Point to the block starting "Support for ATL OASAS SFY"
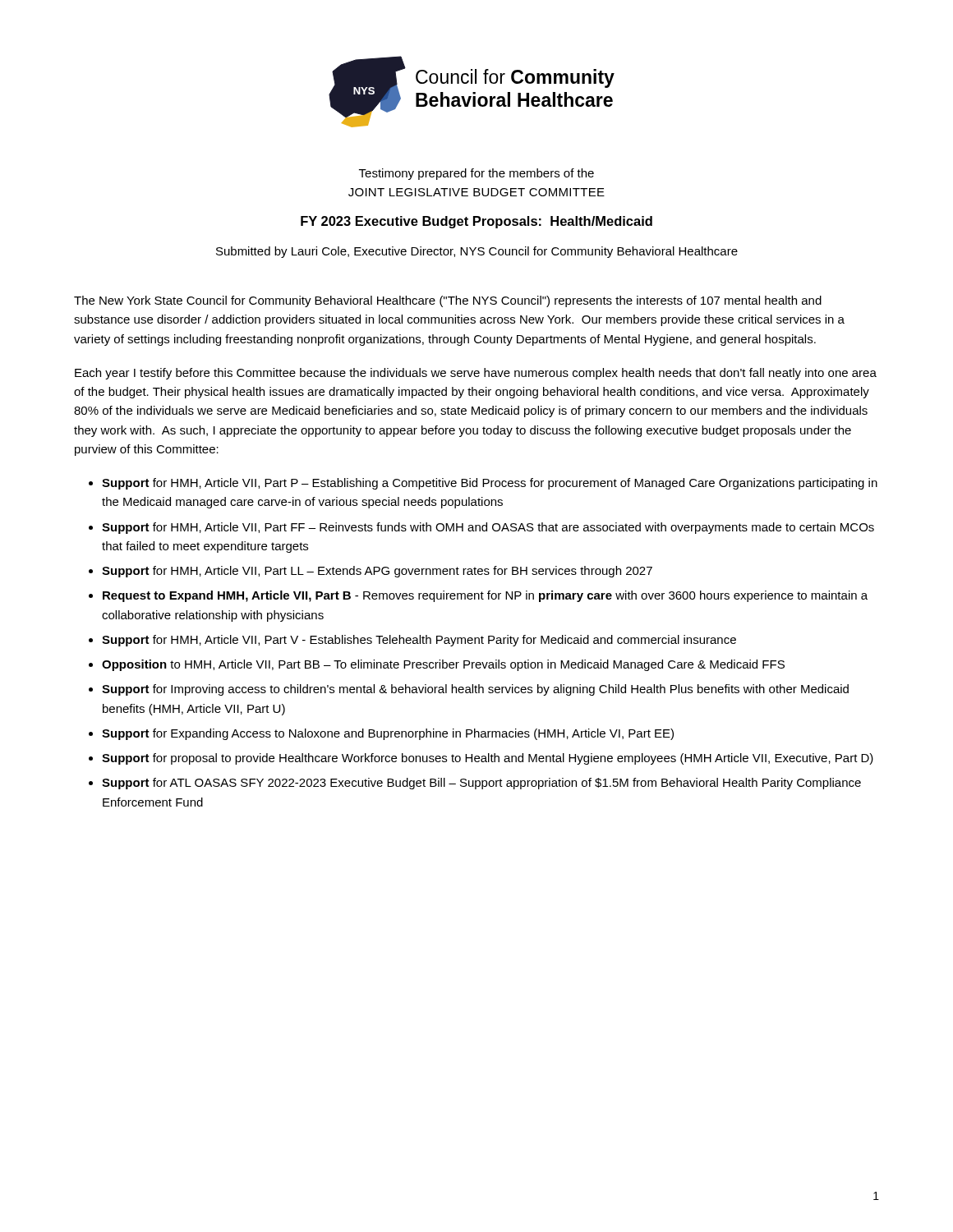 click(x=482, y=792)
